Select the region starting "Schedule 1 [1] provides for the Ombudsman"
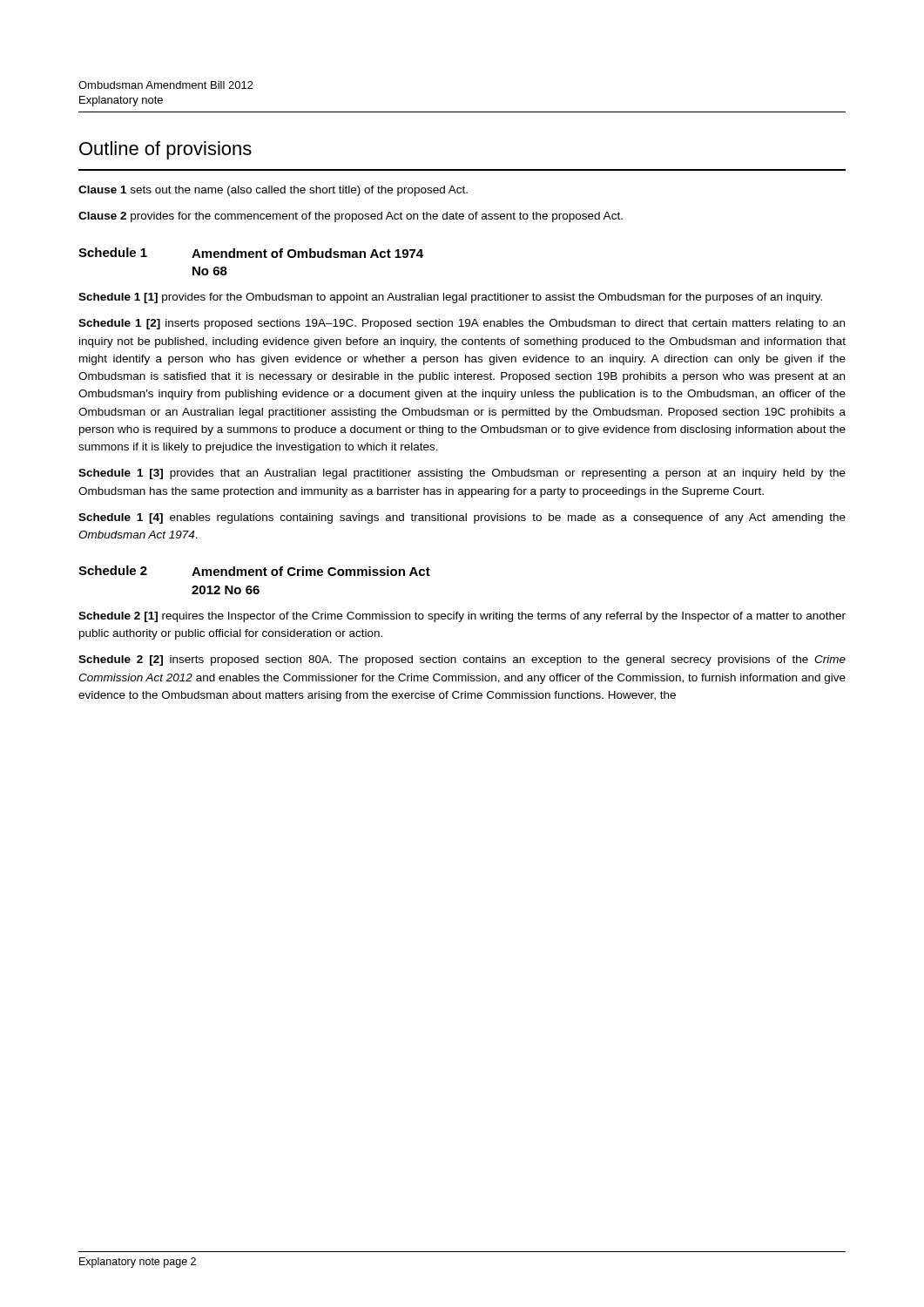The width and height of the screenshot is (924, 1307). (x=451, y=297)
